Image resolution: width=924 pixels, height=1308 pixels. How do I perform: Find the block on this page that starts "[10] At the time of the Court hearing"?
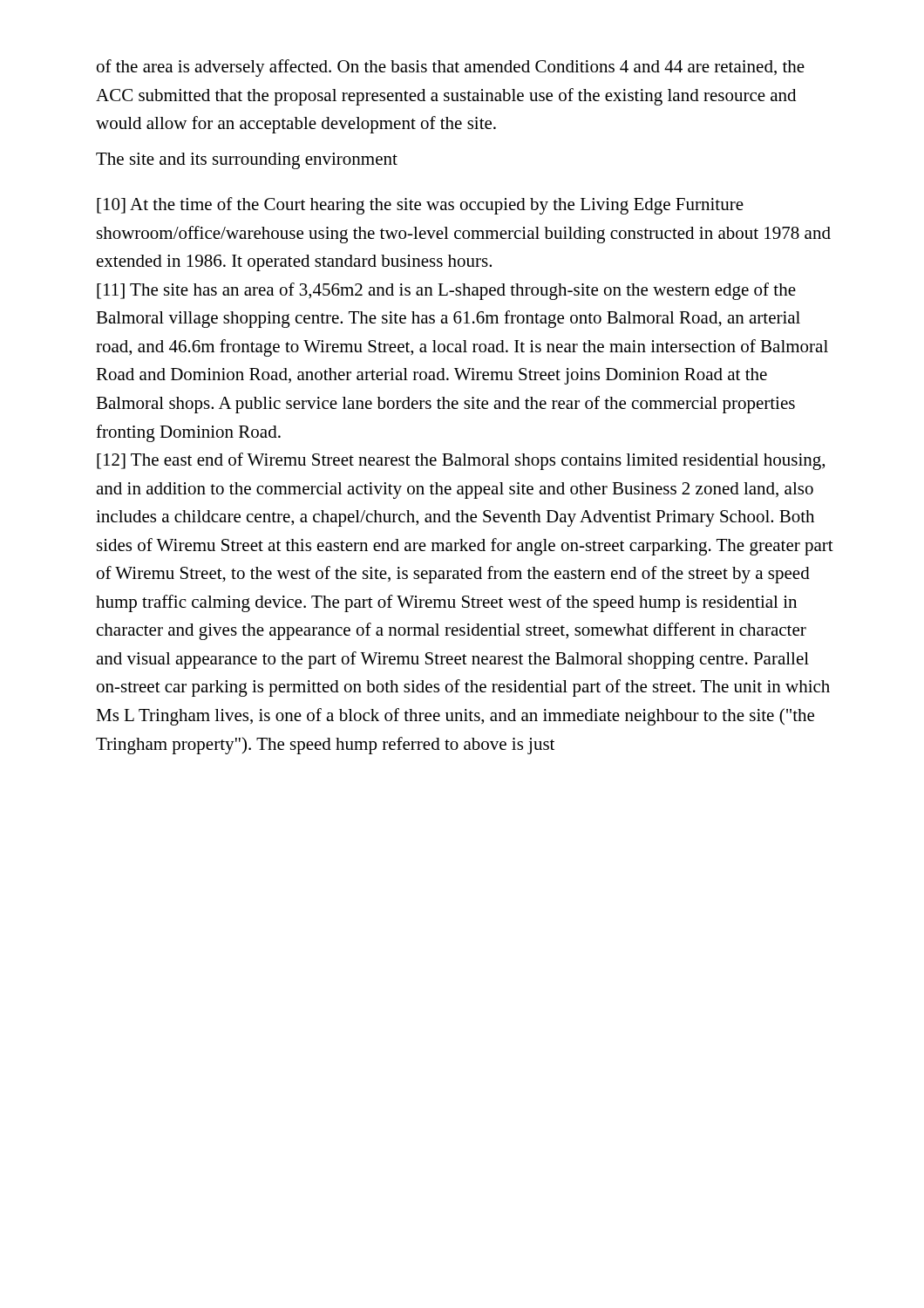click(463, 318)
